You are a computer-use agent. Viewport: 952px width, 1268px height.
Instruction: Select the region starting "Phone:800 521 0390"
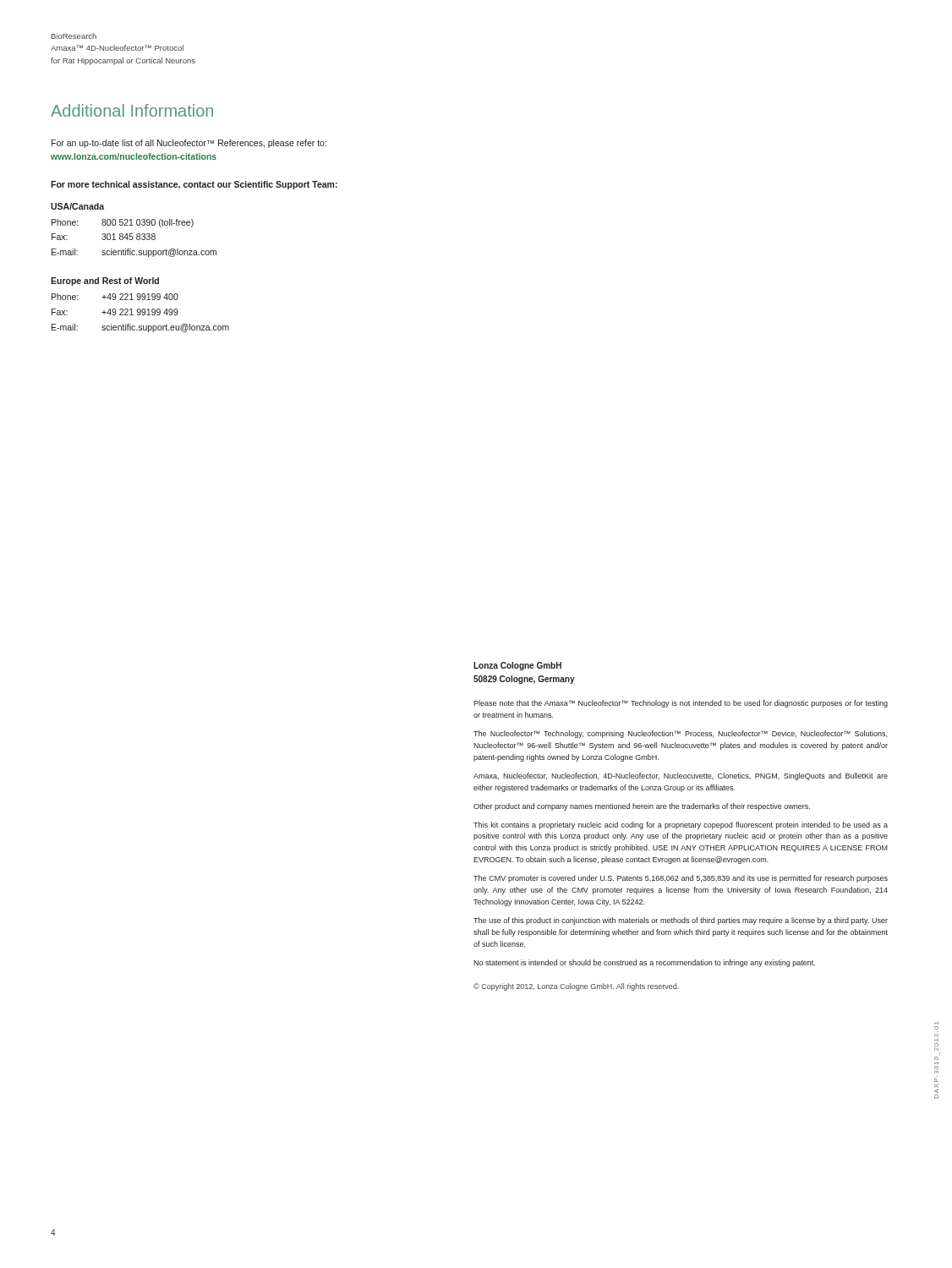[x=123, y=223]
